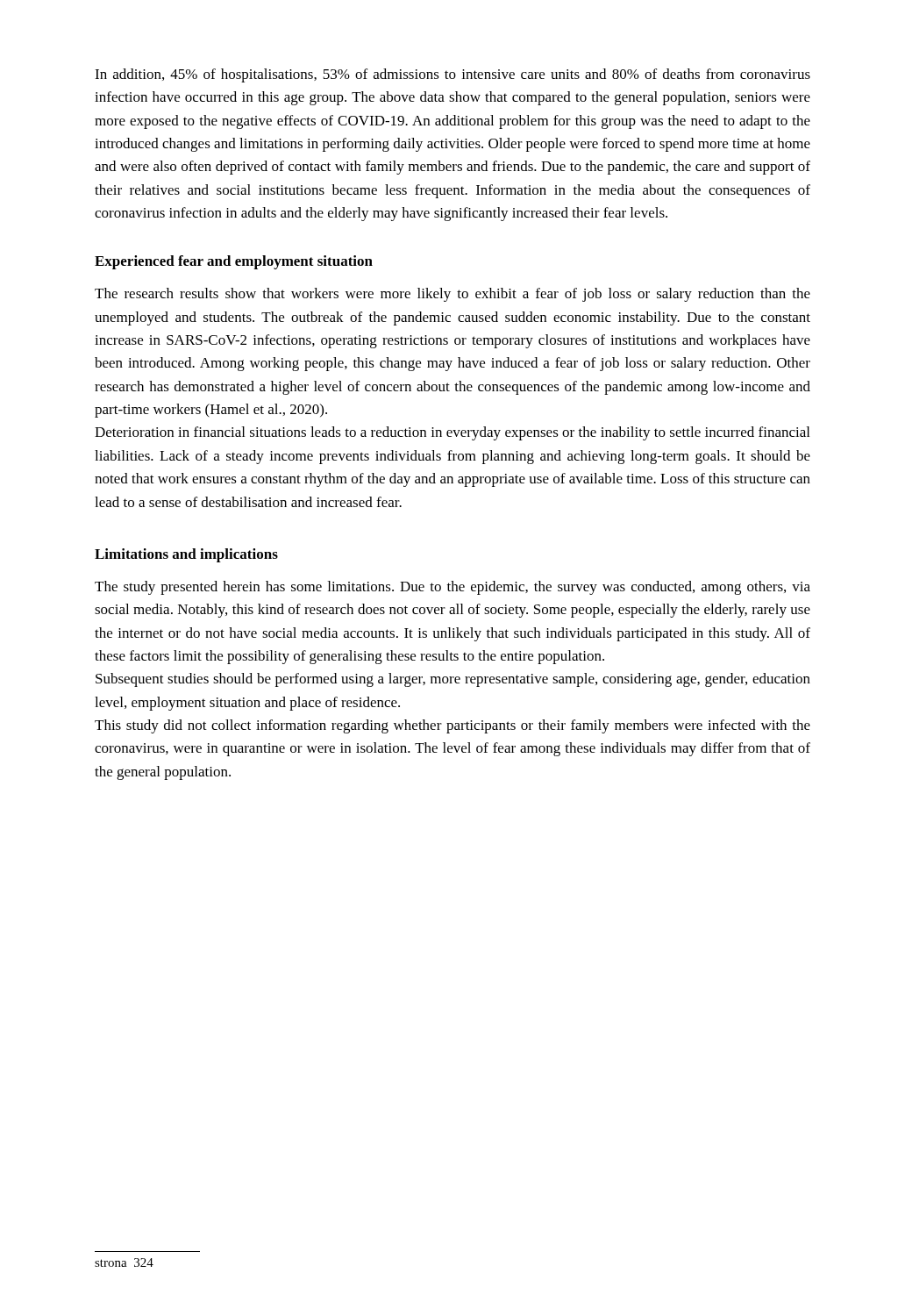Select the text block that says "The research results show that"
The image size is (905, 1316).
click(452, 398)
